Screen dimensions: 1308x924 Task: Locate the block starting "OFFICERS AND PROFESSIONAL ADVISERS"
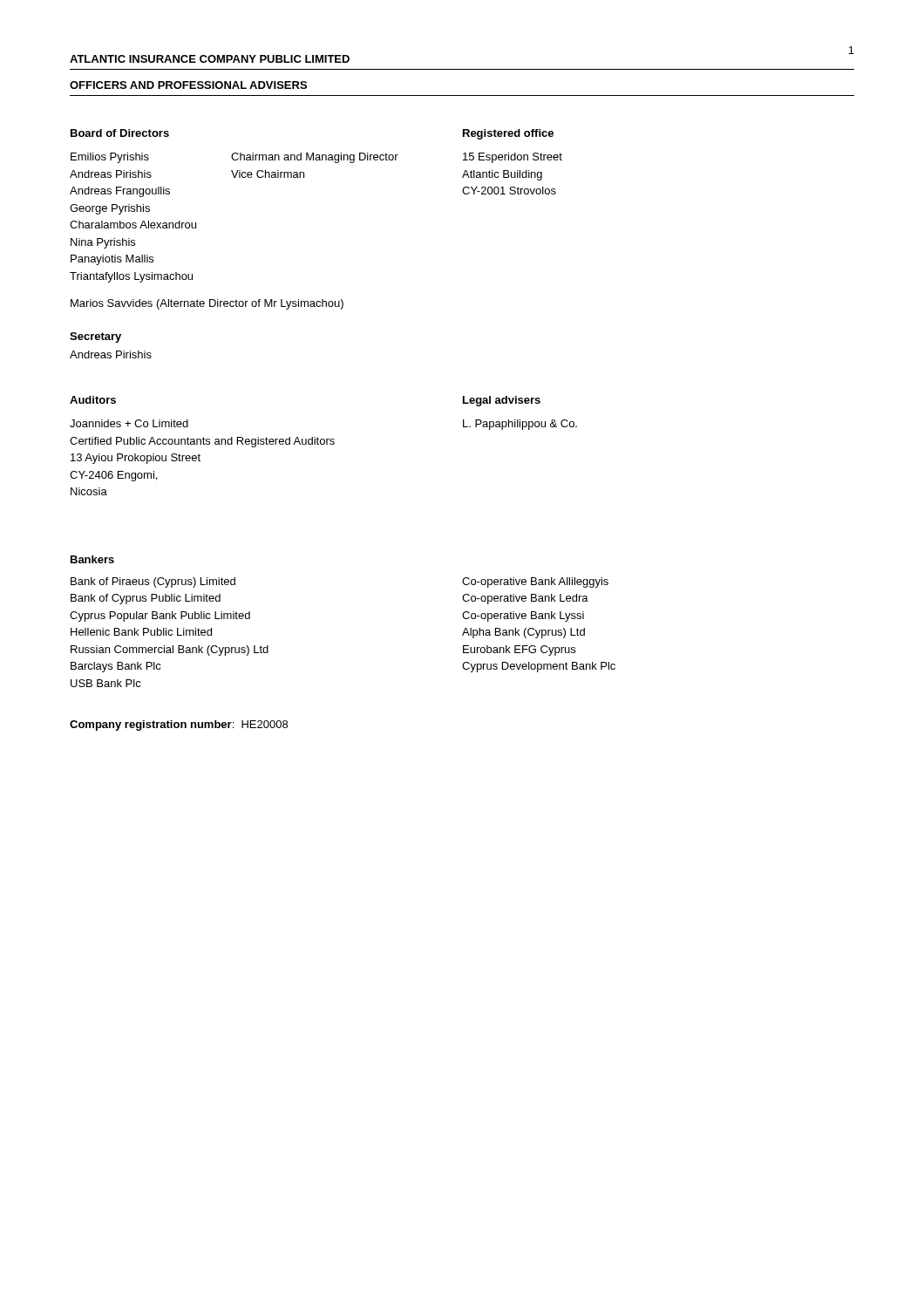[462, 87]
